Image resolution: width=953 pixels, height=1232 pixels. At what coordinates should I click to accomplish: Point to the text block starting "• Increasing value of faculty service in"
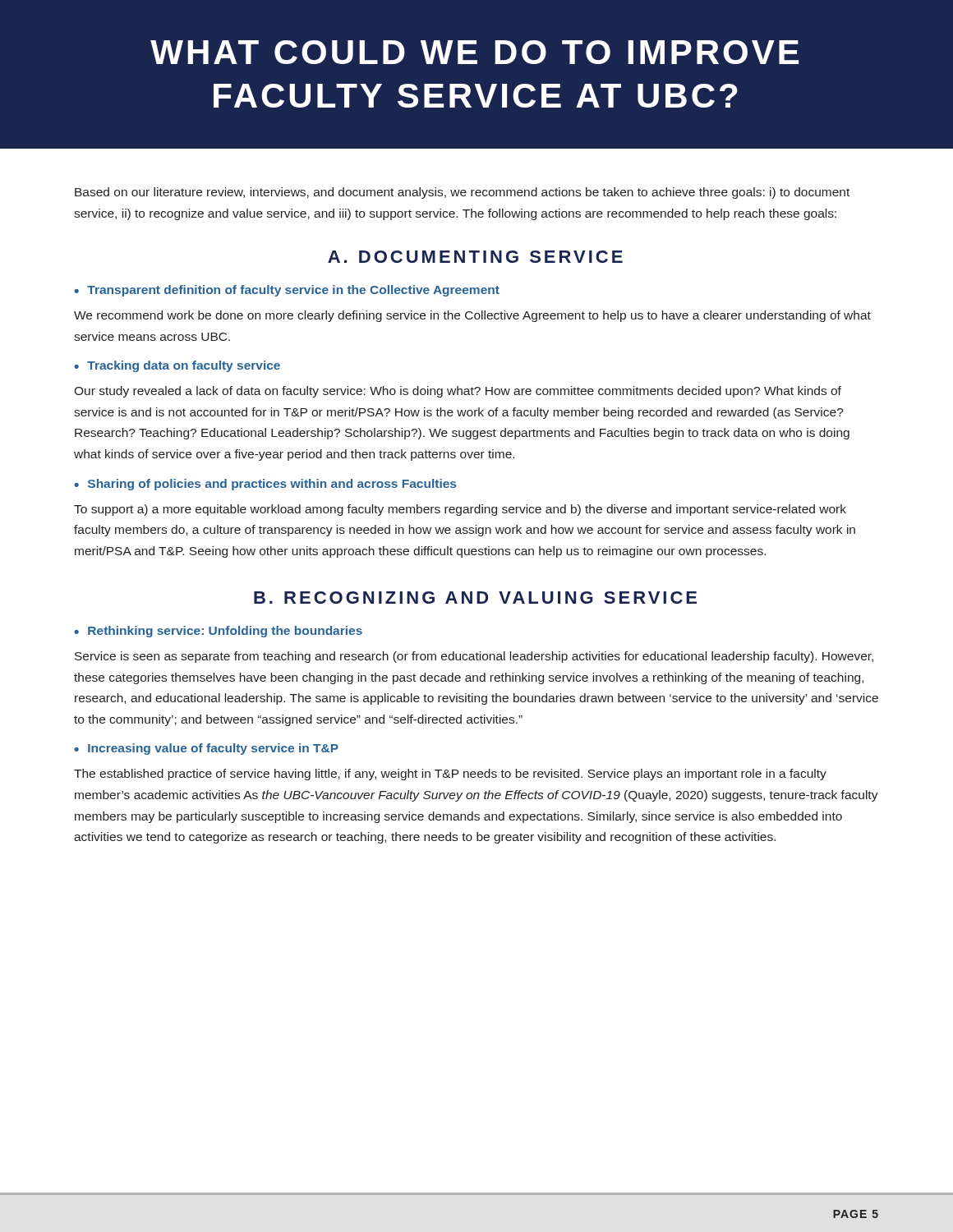point(206,750)
